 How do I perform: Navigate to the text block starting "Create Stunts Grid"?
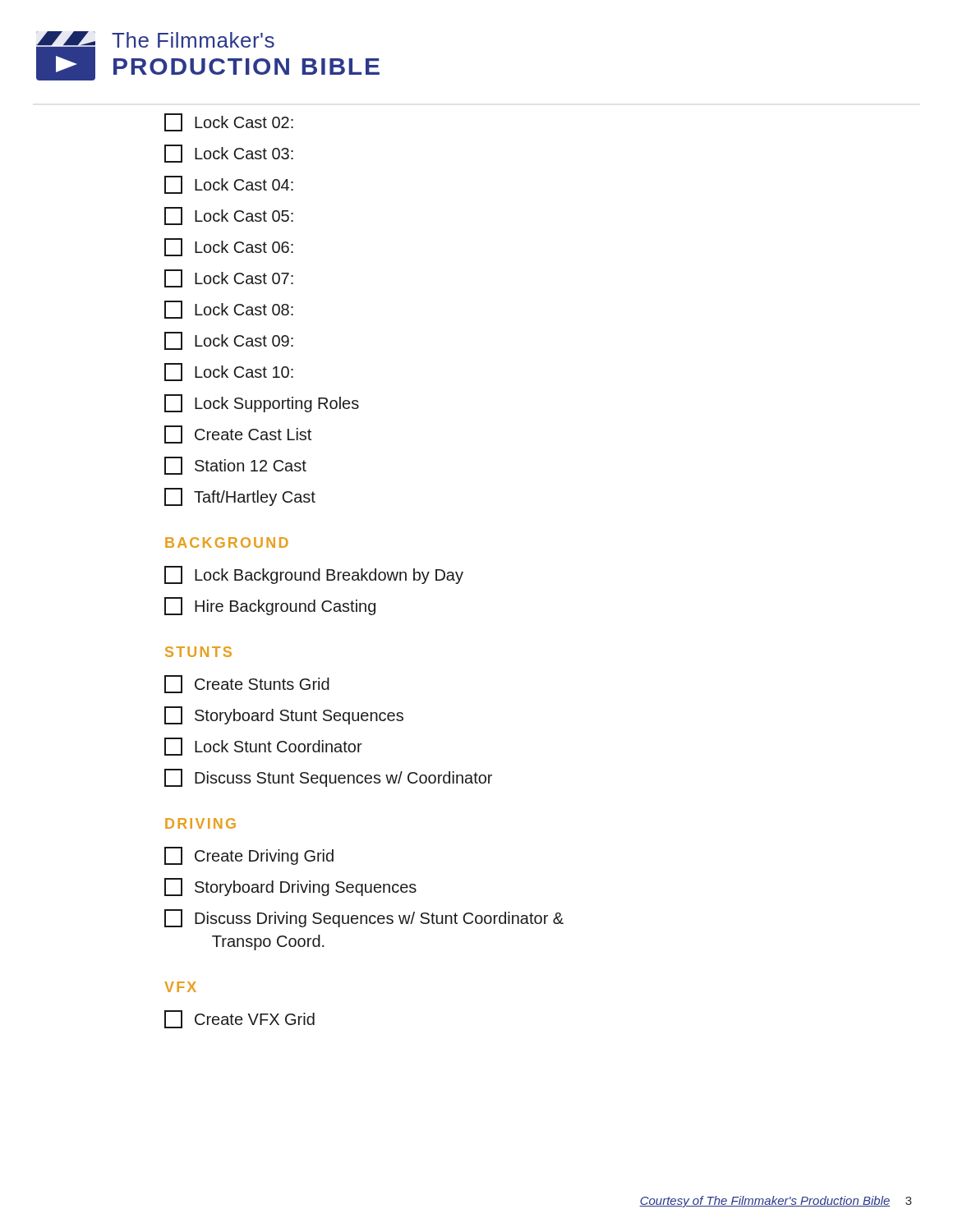(x=247, y=684)
